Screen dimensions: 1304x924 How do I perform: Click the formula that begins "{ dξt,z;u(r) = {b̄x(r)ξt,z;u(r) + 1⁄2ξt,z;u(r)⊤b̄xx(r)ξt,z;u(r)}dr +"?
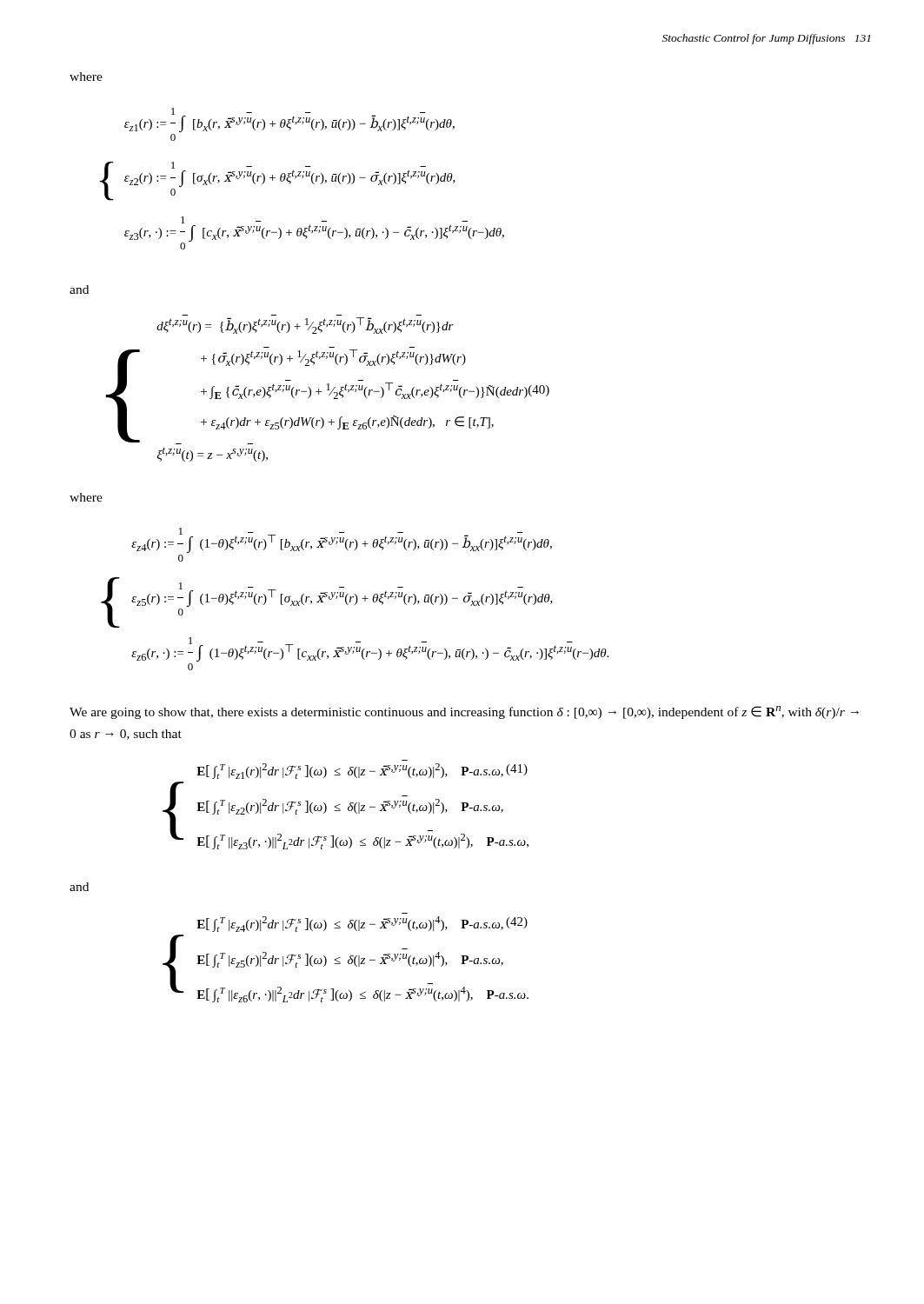[x=327, y=390]
